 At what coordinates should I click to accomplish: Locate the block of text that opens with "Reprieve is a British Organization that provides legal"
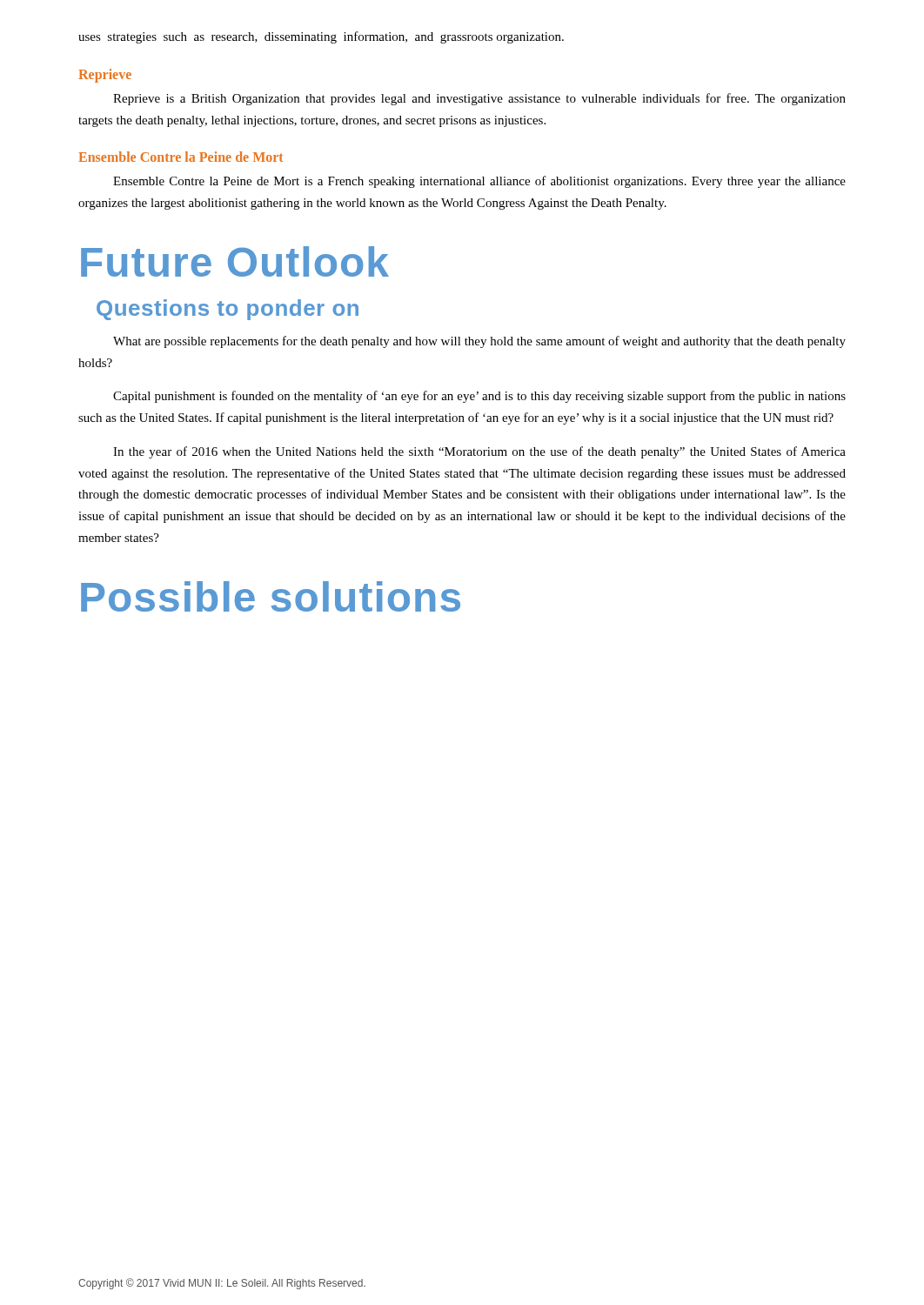462,109
